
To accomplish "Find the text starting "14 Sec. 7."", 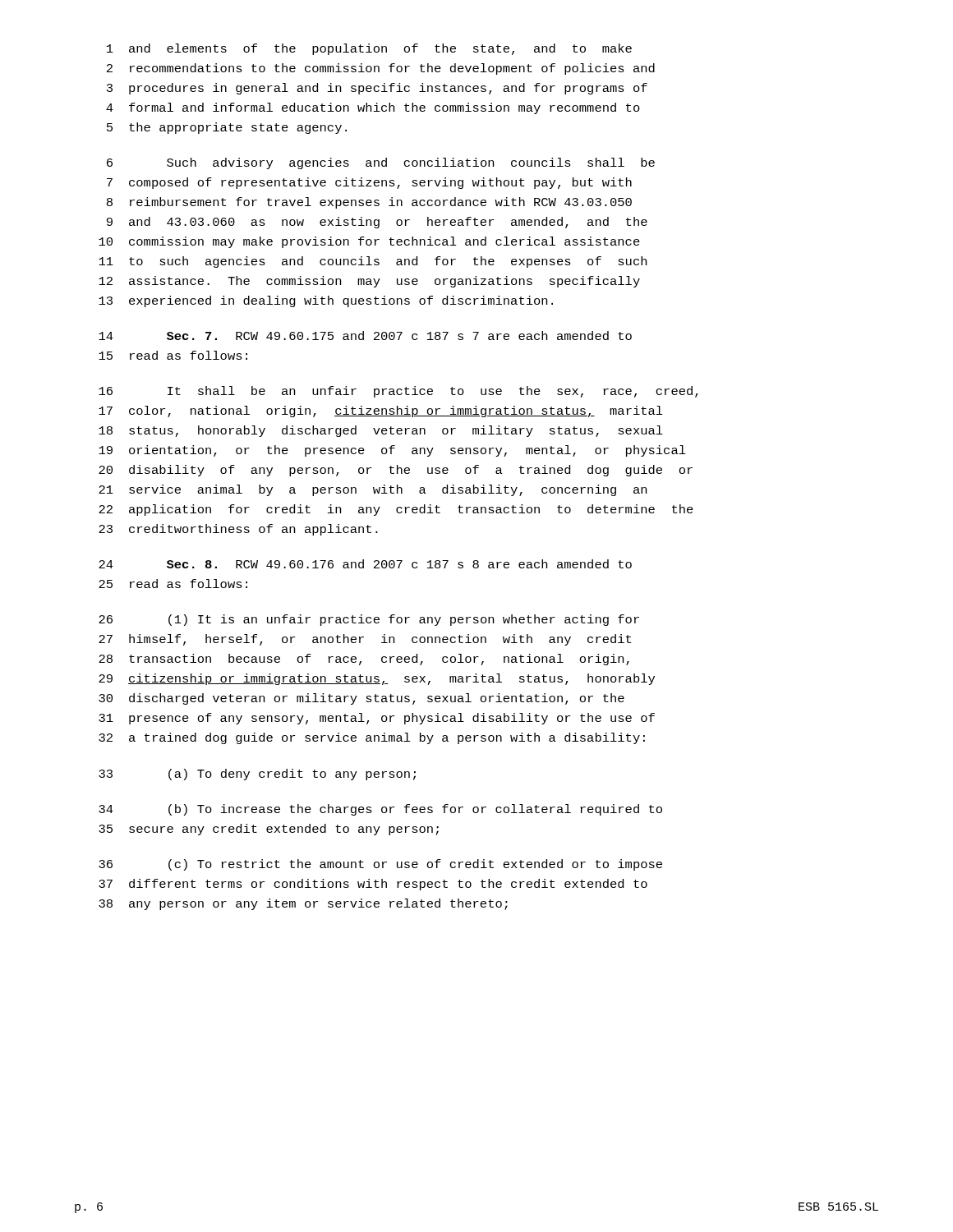I will pyautogui.click(x=476, y=337).
